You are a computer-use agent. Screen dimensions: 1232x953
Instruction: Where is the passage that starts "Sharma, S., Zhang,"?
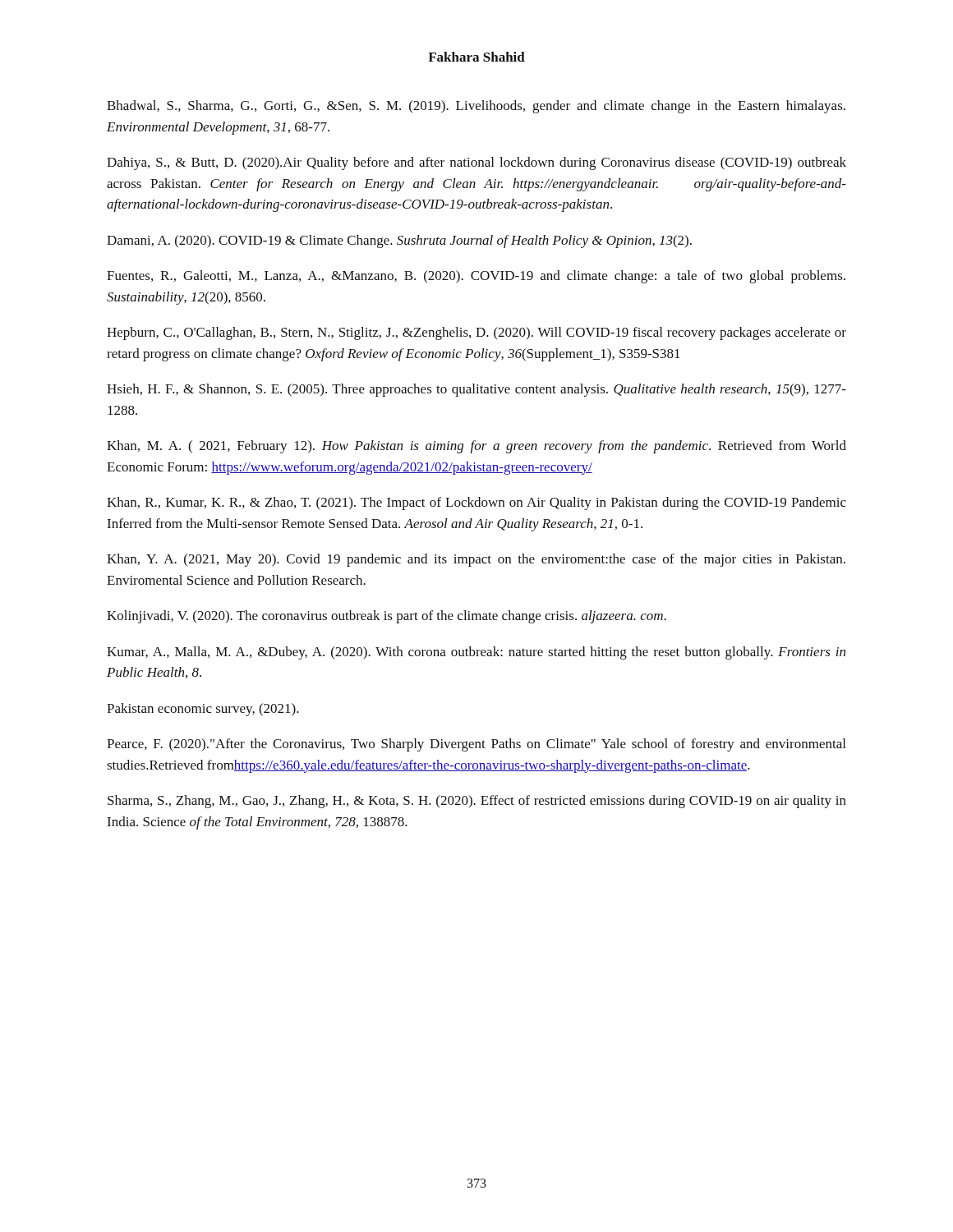point(476,811)
